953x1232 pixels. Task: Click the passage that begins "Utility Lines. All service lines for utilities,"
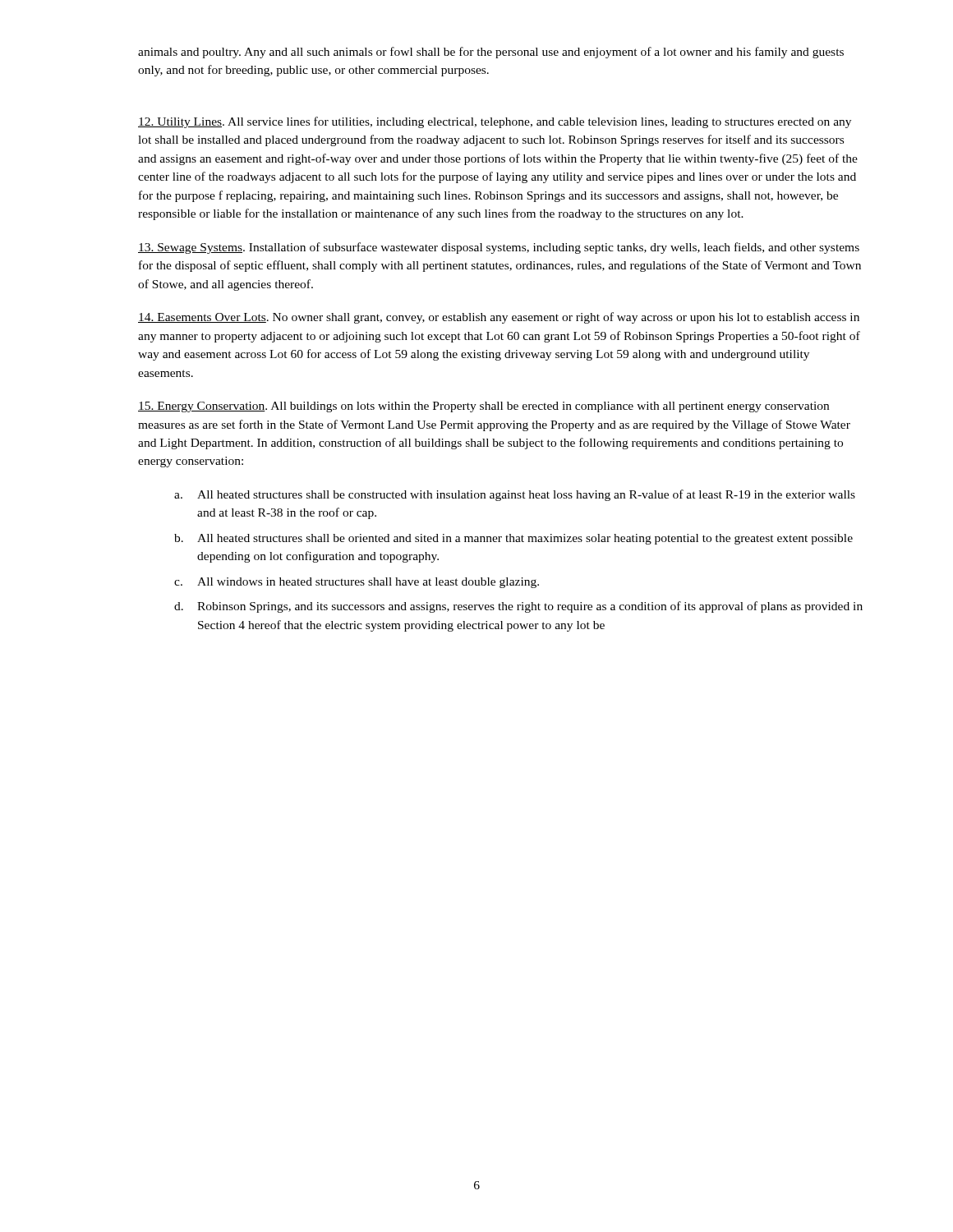tap(498, 167)
